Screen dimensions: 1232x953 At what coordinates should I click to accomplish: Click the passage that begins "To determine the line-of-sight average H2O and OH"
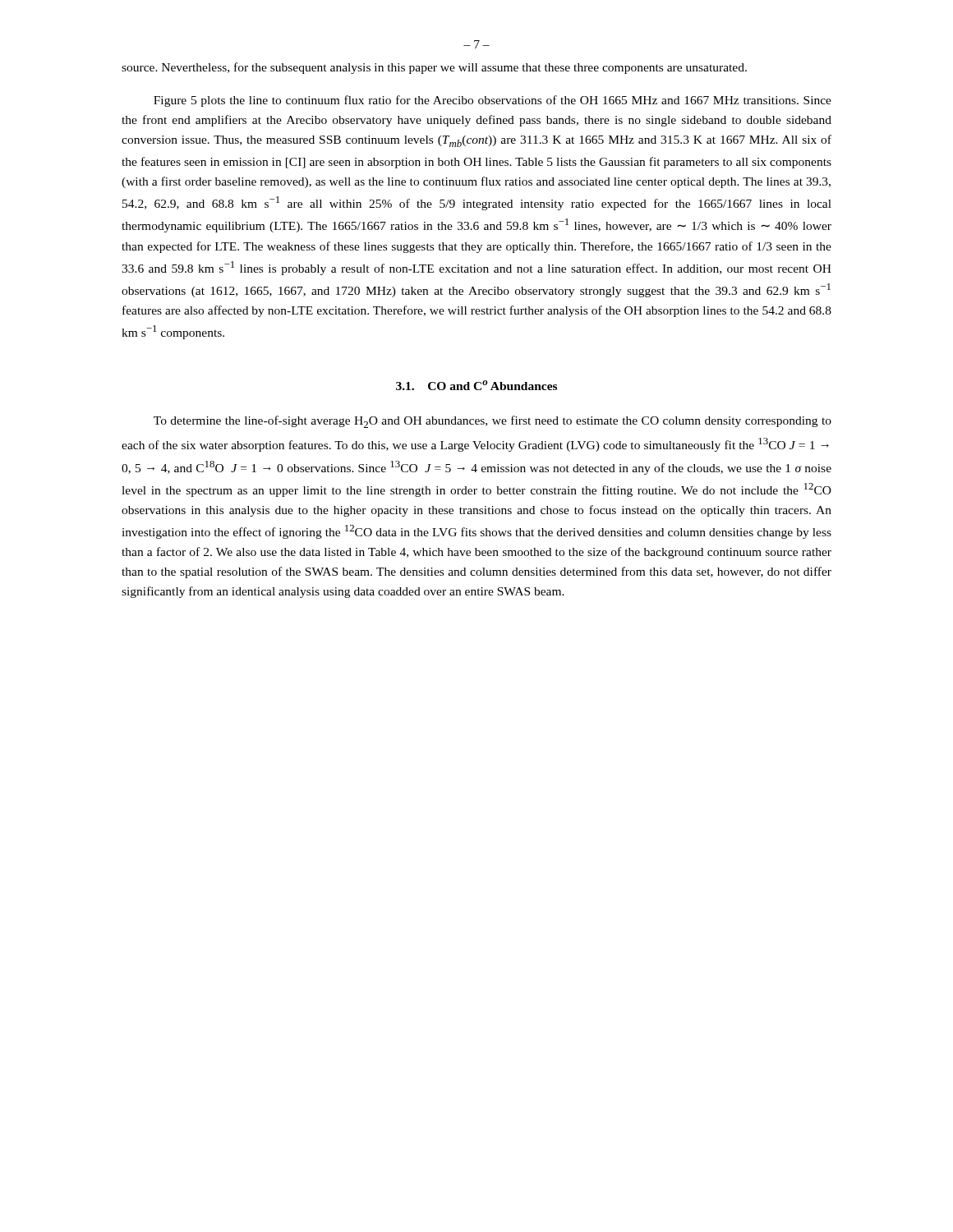click(x=476, y=506)
